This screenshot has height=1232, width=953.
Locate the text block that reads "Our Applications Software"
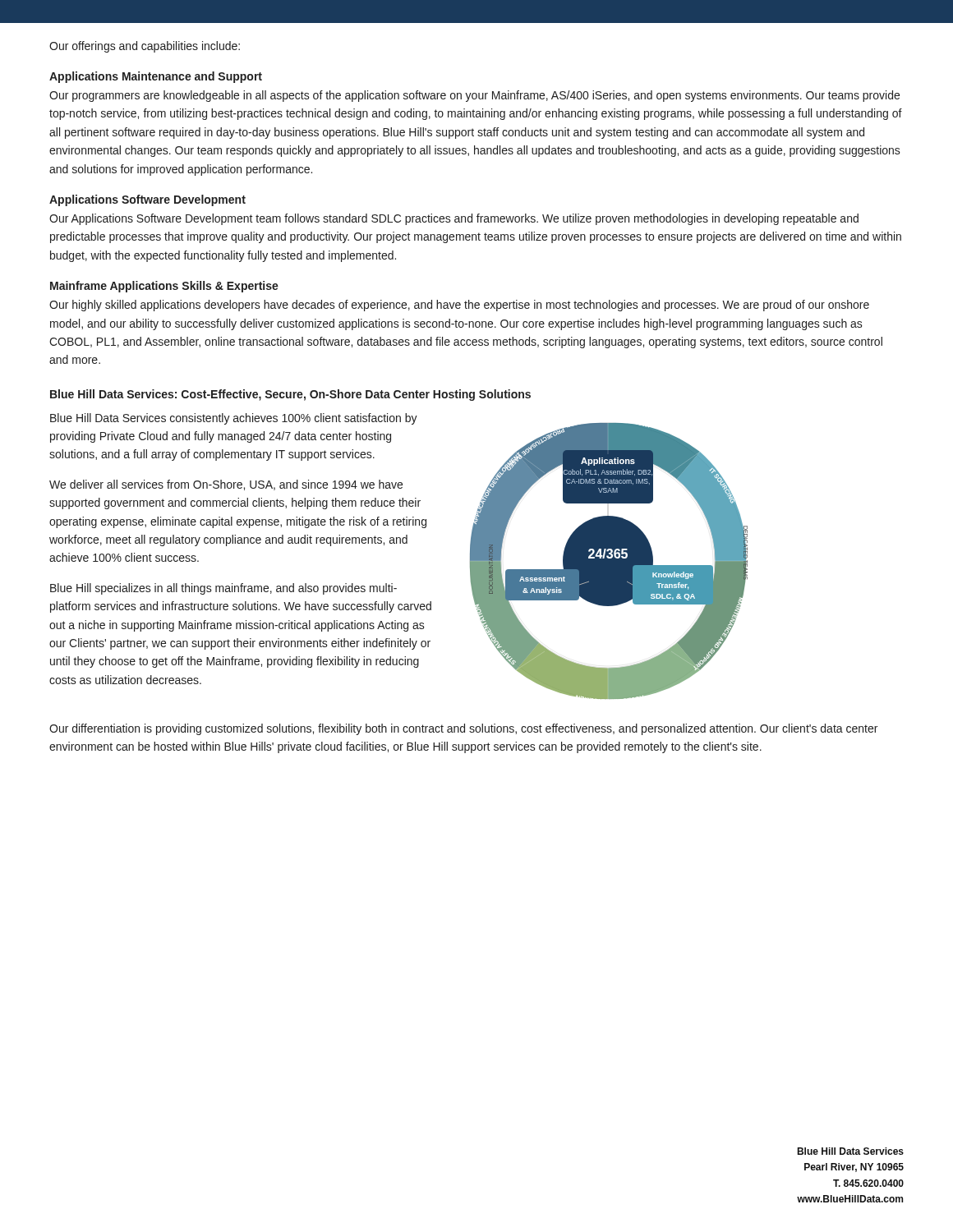tap(476, 237)
